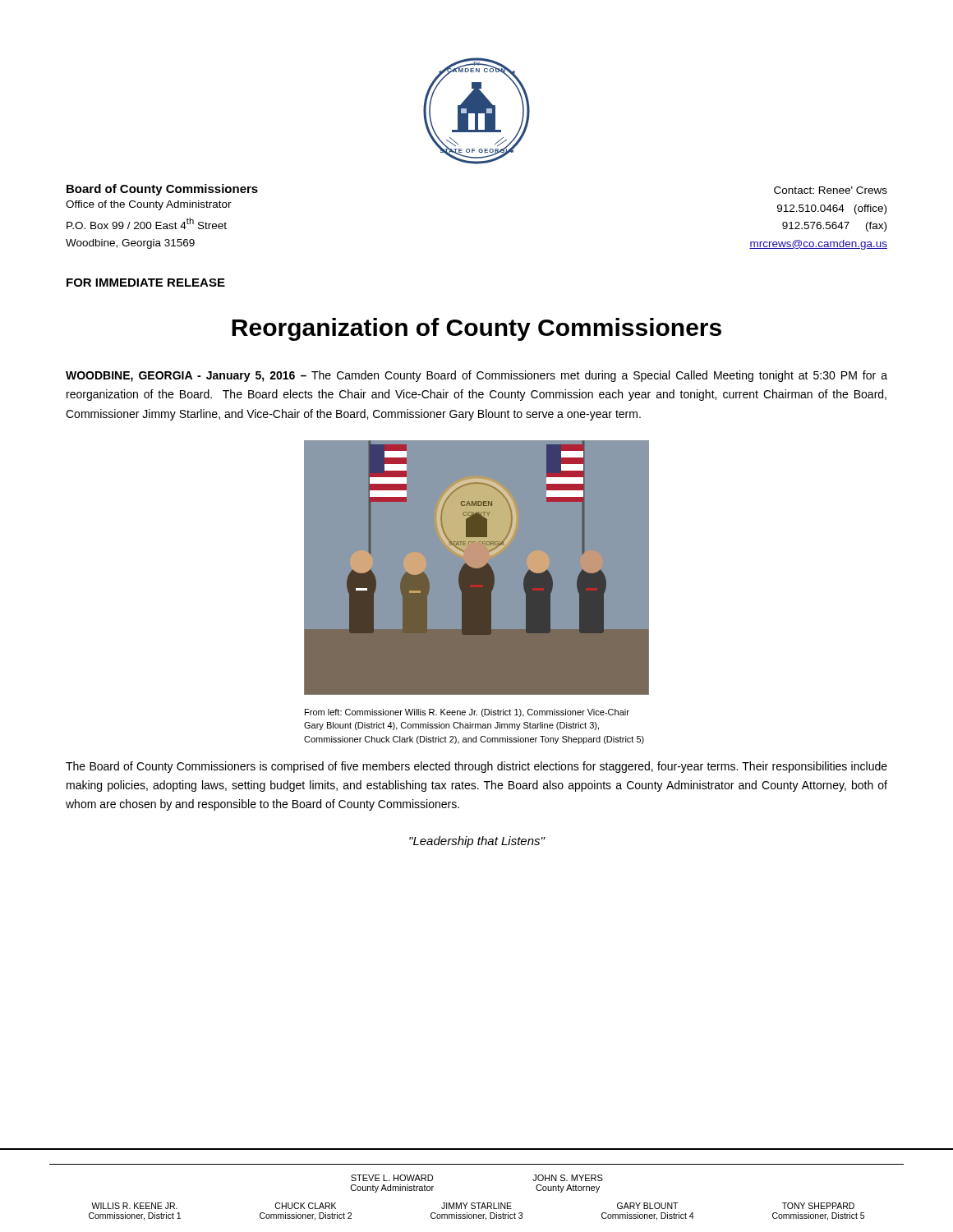Point to the element starting "WOODBINE, GEORGIA - January"
This screenshot has height=1232, width=953.
coord(476,395)
